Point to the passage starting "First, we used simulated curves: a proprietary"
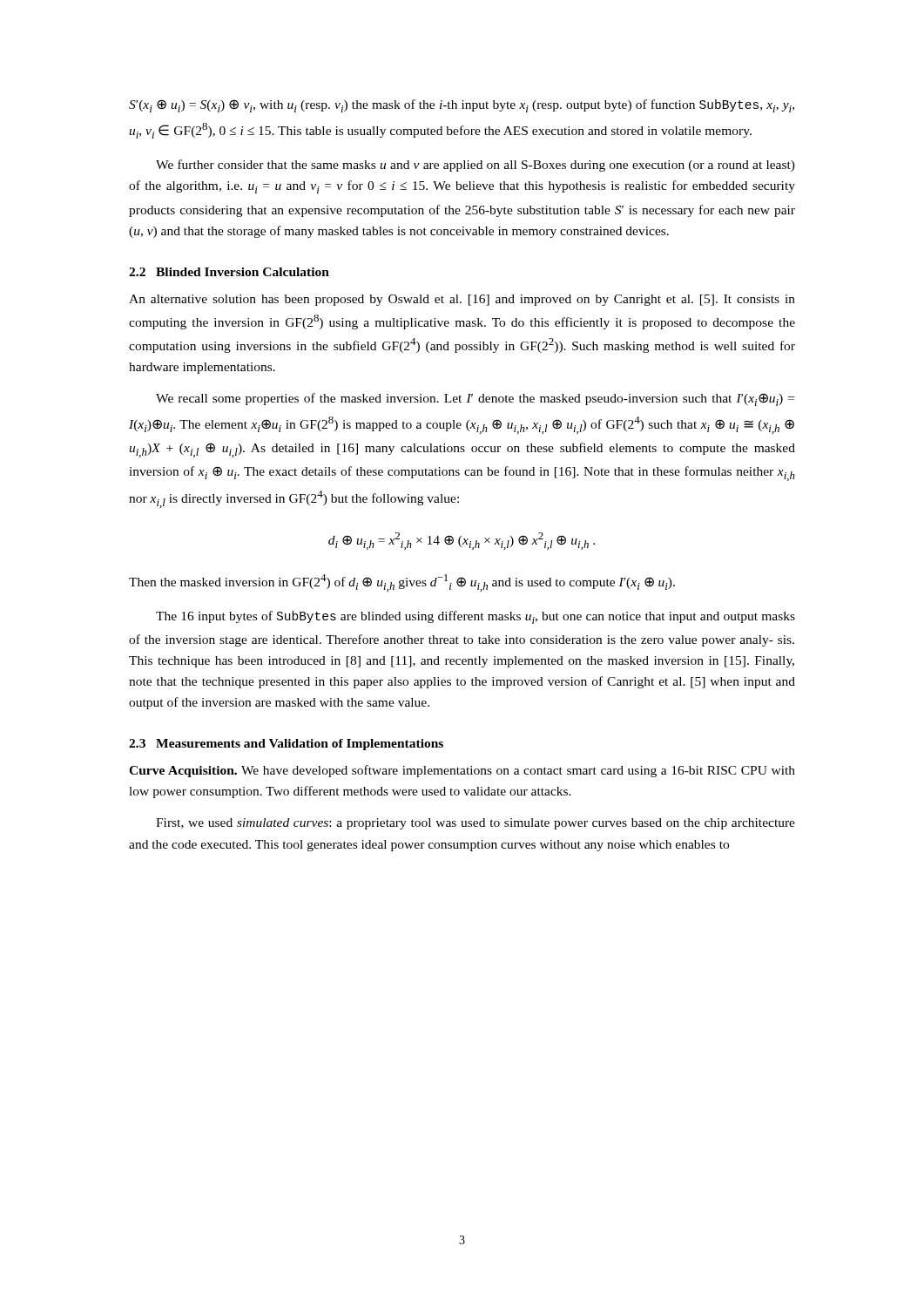This screenshot has width=924, height=1307. coord(462,833)
